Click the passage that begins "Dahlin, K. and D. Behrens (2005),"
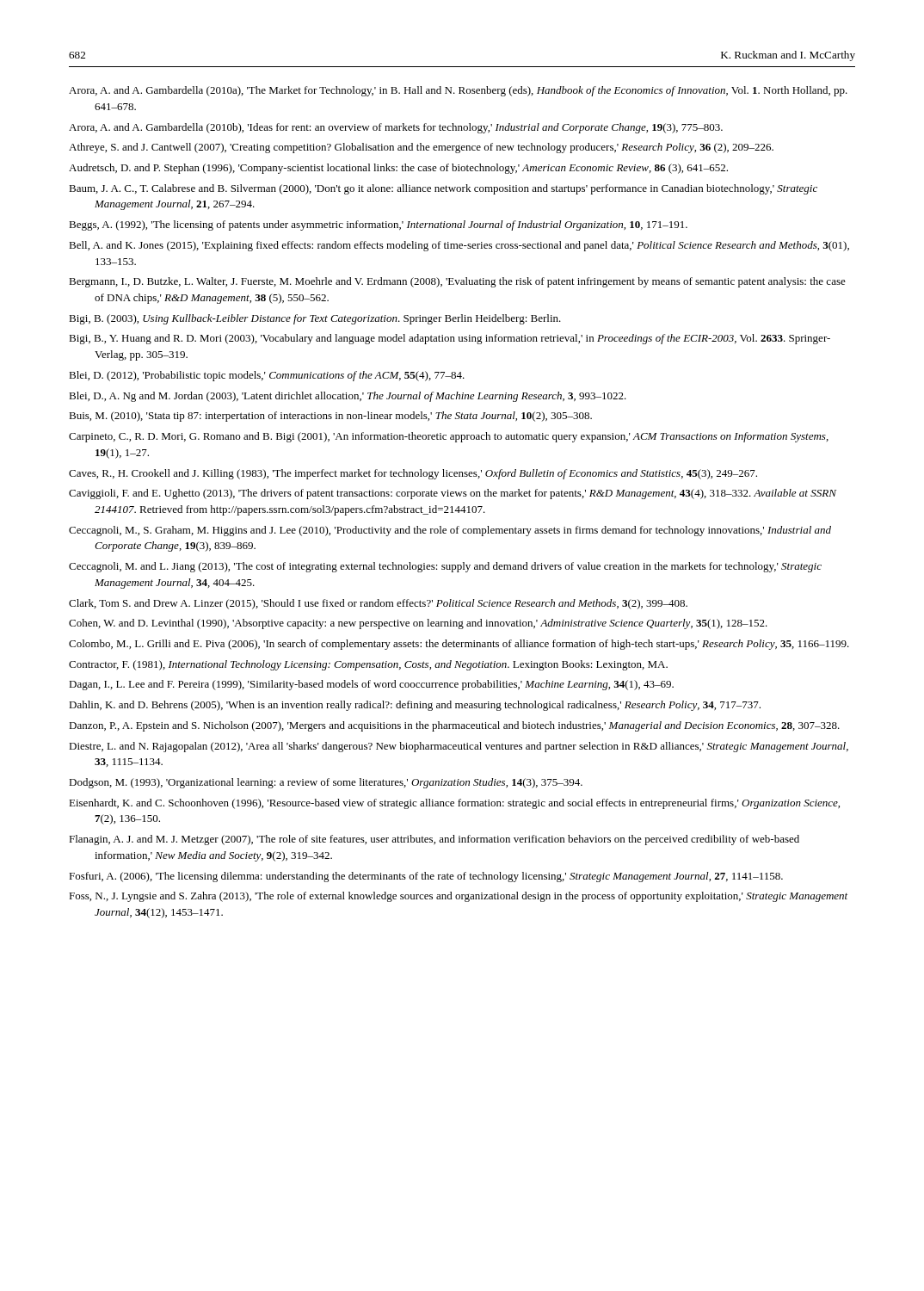Image resolution: width=924 pixels, height=1291 pixels. click(x=415, y=705)
